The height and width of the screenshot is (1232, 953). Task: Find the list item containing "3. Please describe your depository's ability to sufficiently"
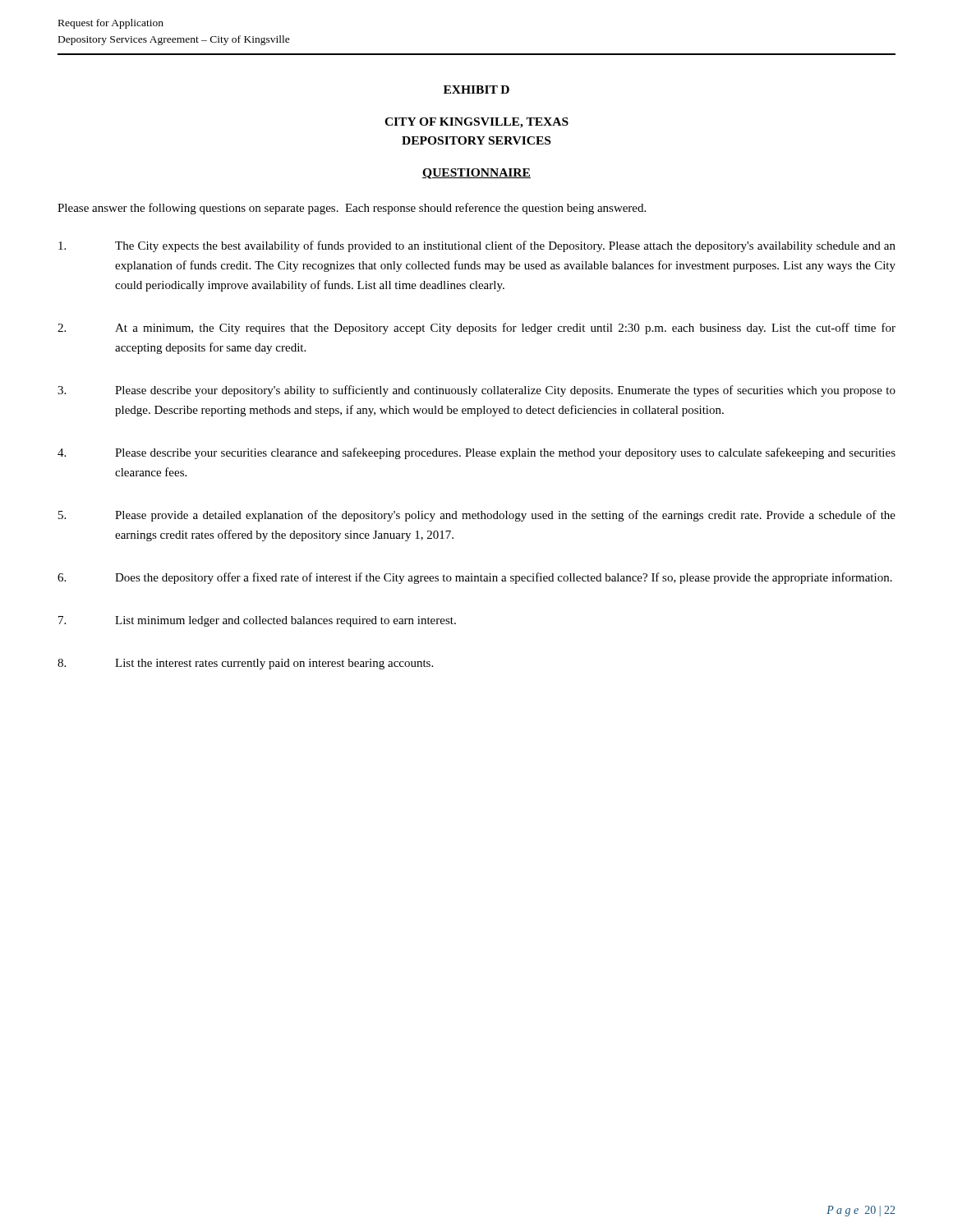[x=476, y=400]
